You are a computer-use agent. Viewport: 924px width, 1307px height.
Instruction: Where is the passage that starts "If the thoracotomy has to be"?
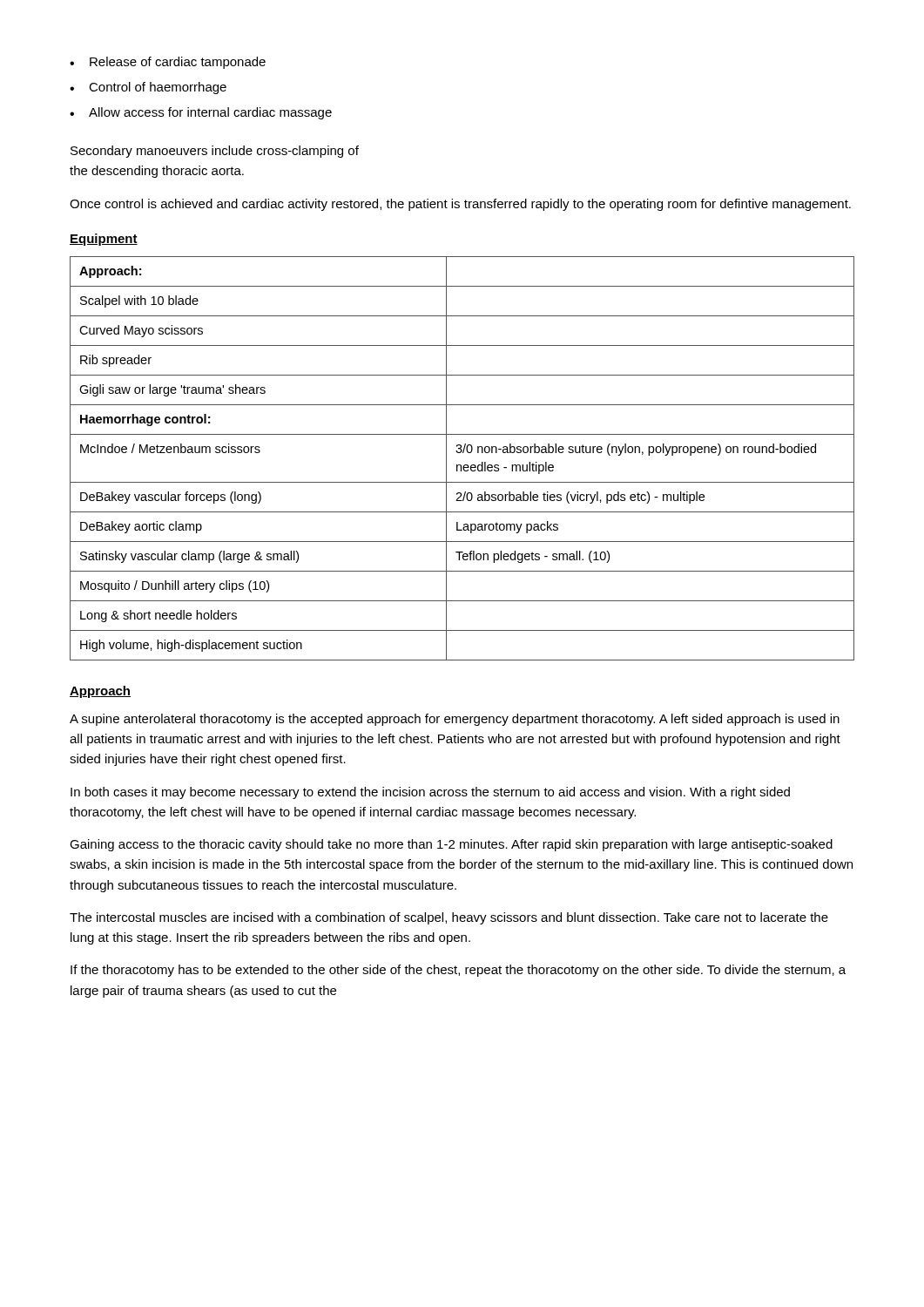(458, 980)
